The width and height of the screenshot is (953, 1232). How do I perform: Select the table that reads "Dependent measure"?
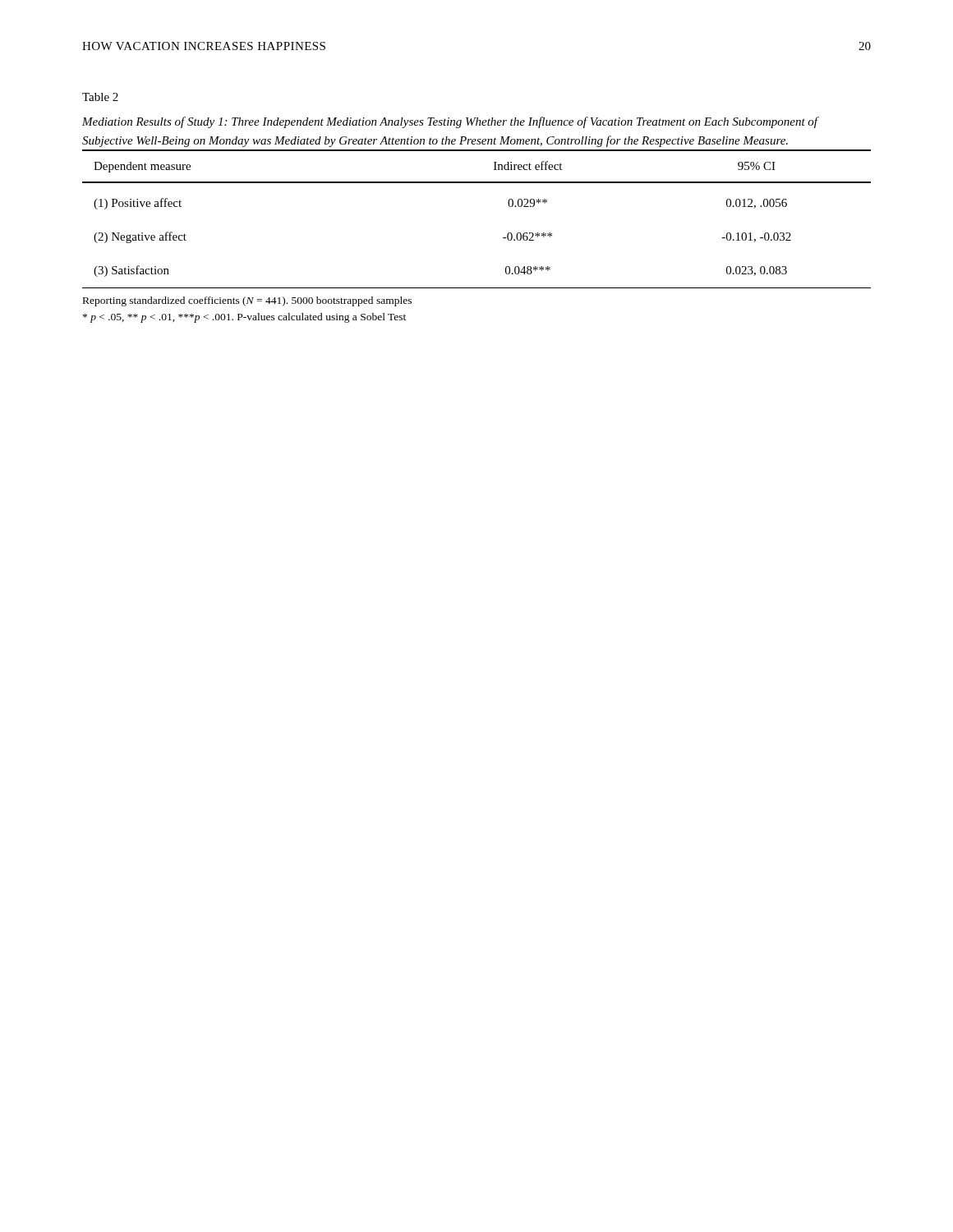tap(476, 218)
